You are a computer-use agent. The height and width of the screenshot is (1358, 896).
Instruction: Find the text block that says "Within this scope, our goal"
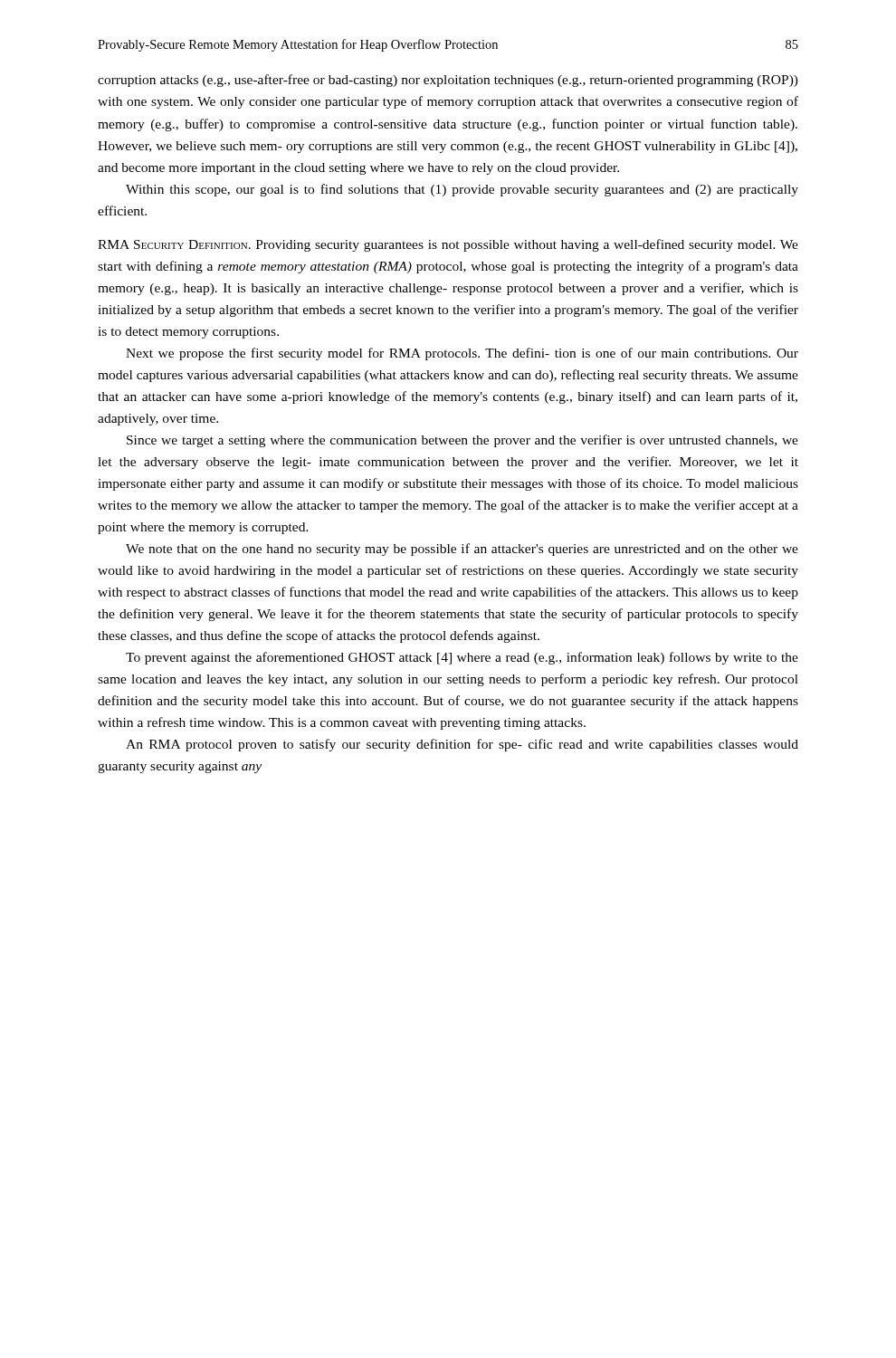(448, 200)
